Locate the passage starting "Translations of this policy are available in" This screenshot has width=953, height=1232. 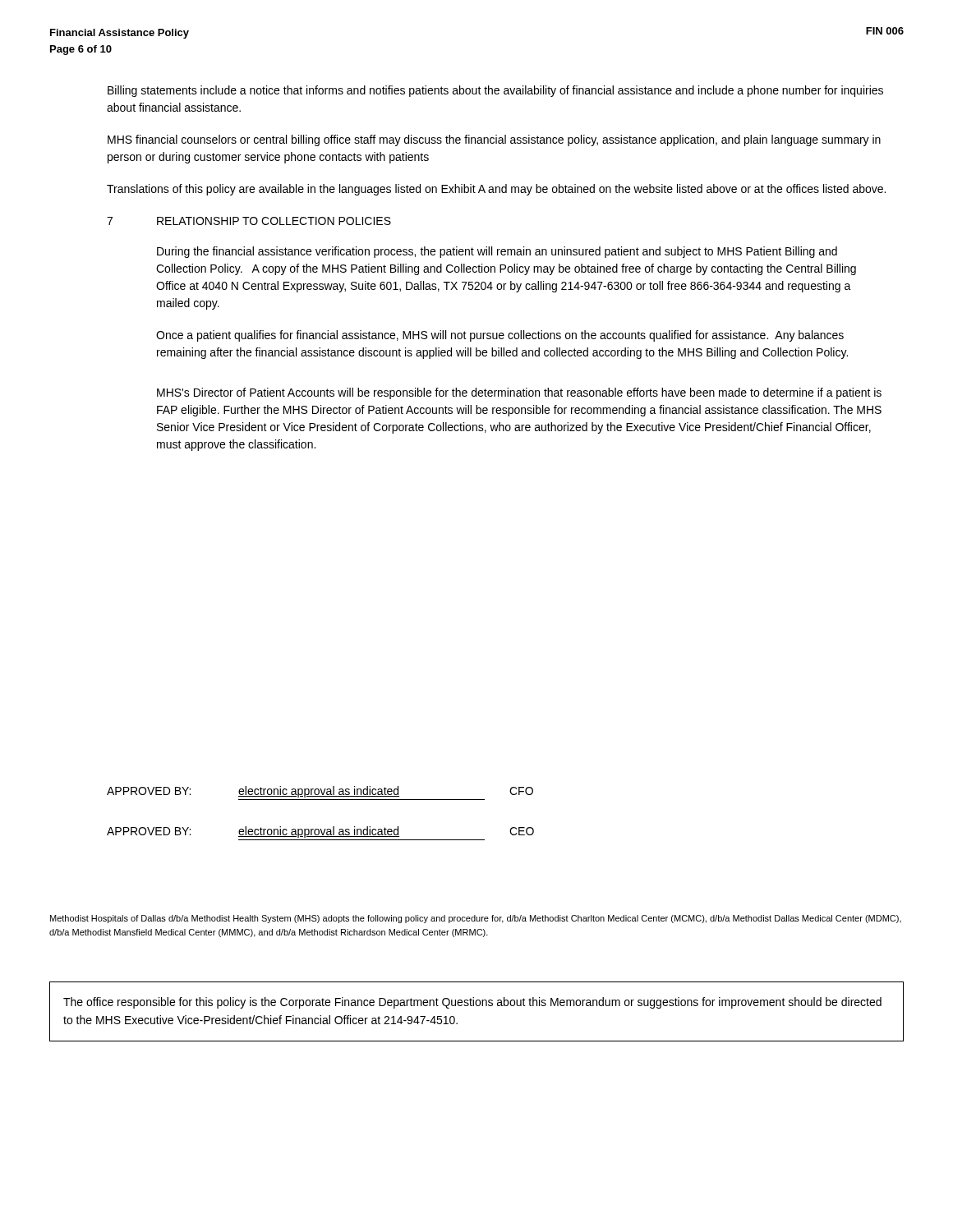[497, 189]
